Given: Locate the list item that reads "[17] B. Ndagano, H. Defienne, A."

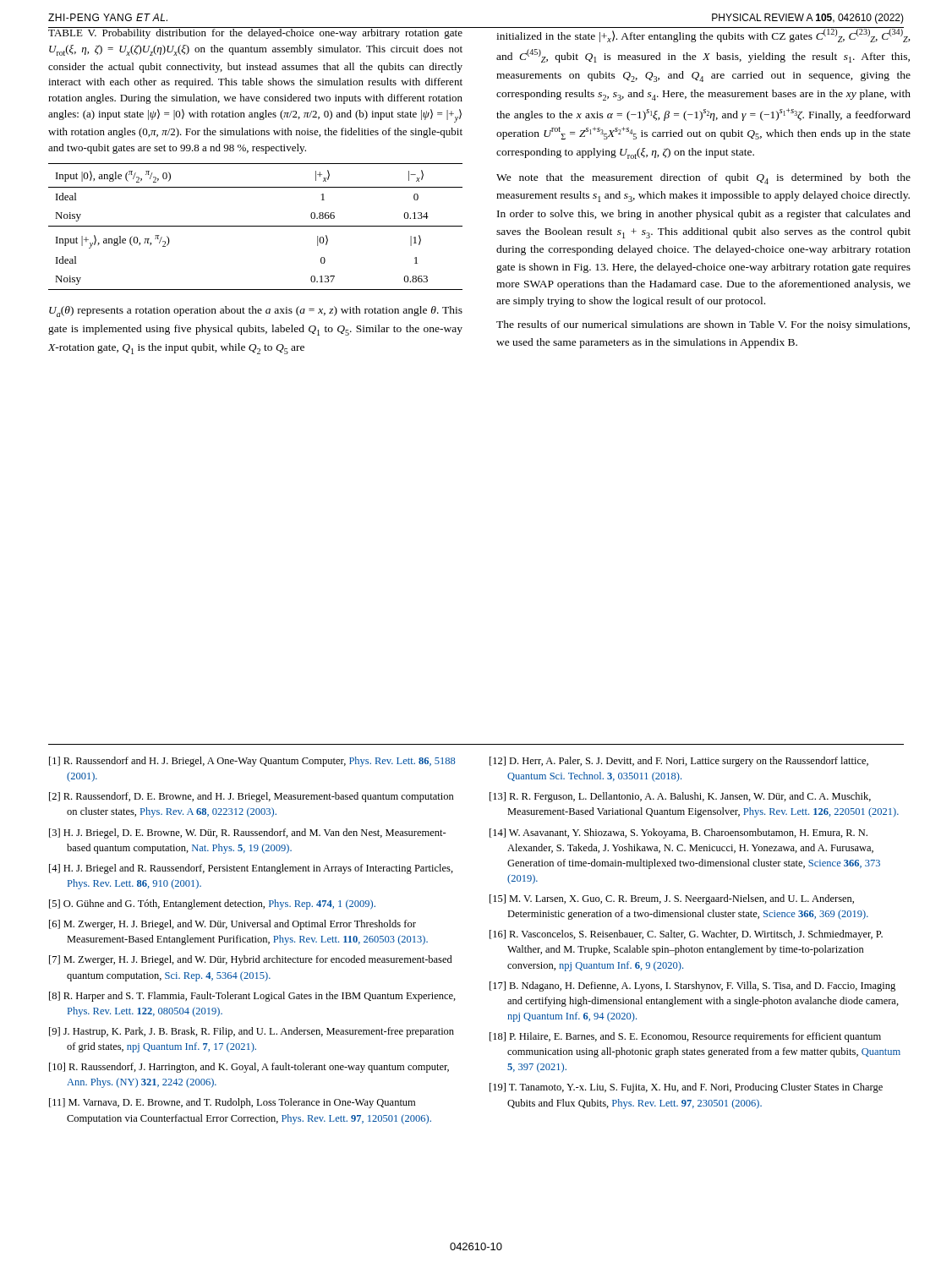Looking at the screenshot, I should click(694, 1001).
